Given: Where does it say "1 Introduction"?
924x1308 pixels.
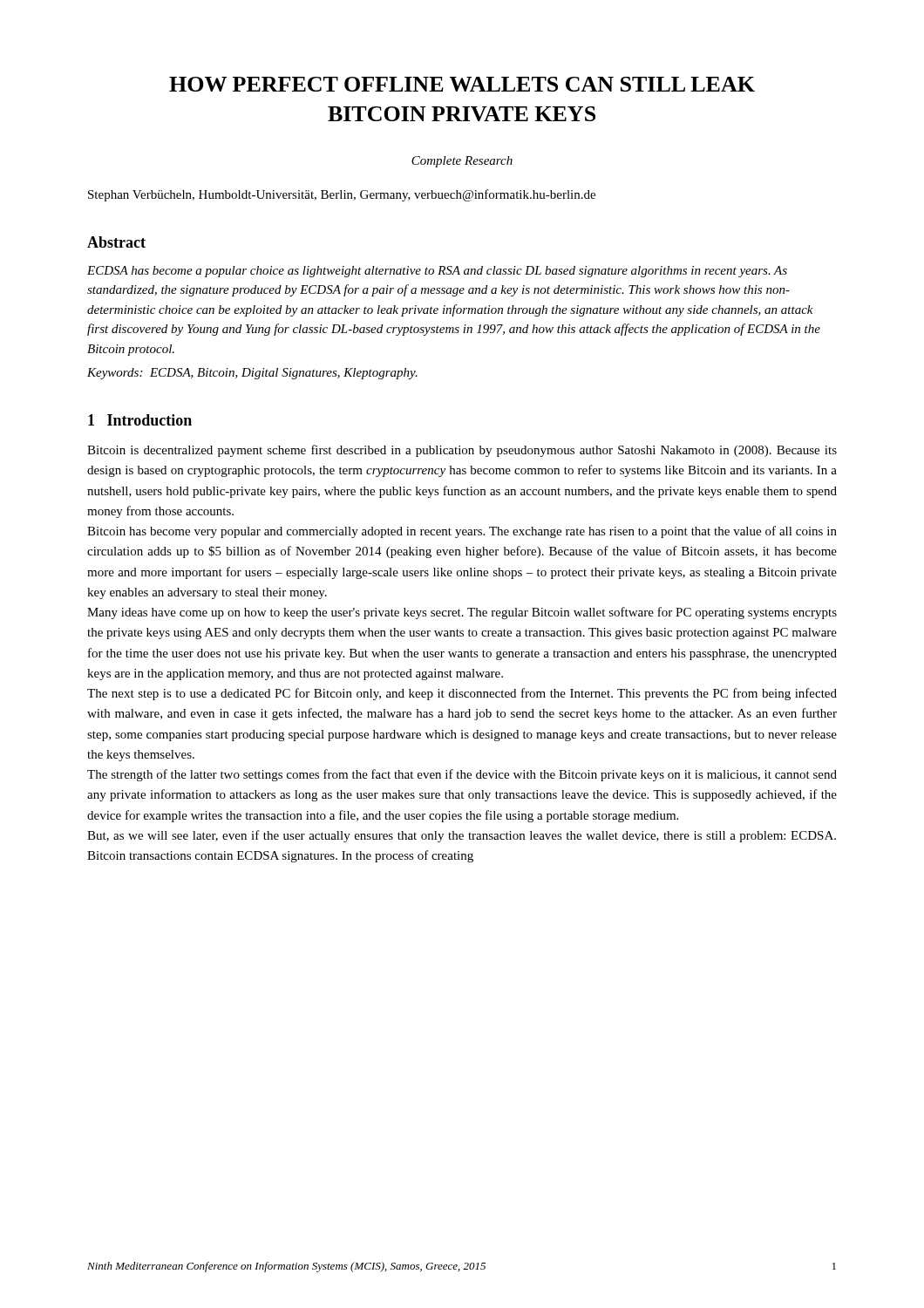Looking at the screenshot, I should tap(140, 420).
